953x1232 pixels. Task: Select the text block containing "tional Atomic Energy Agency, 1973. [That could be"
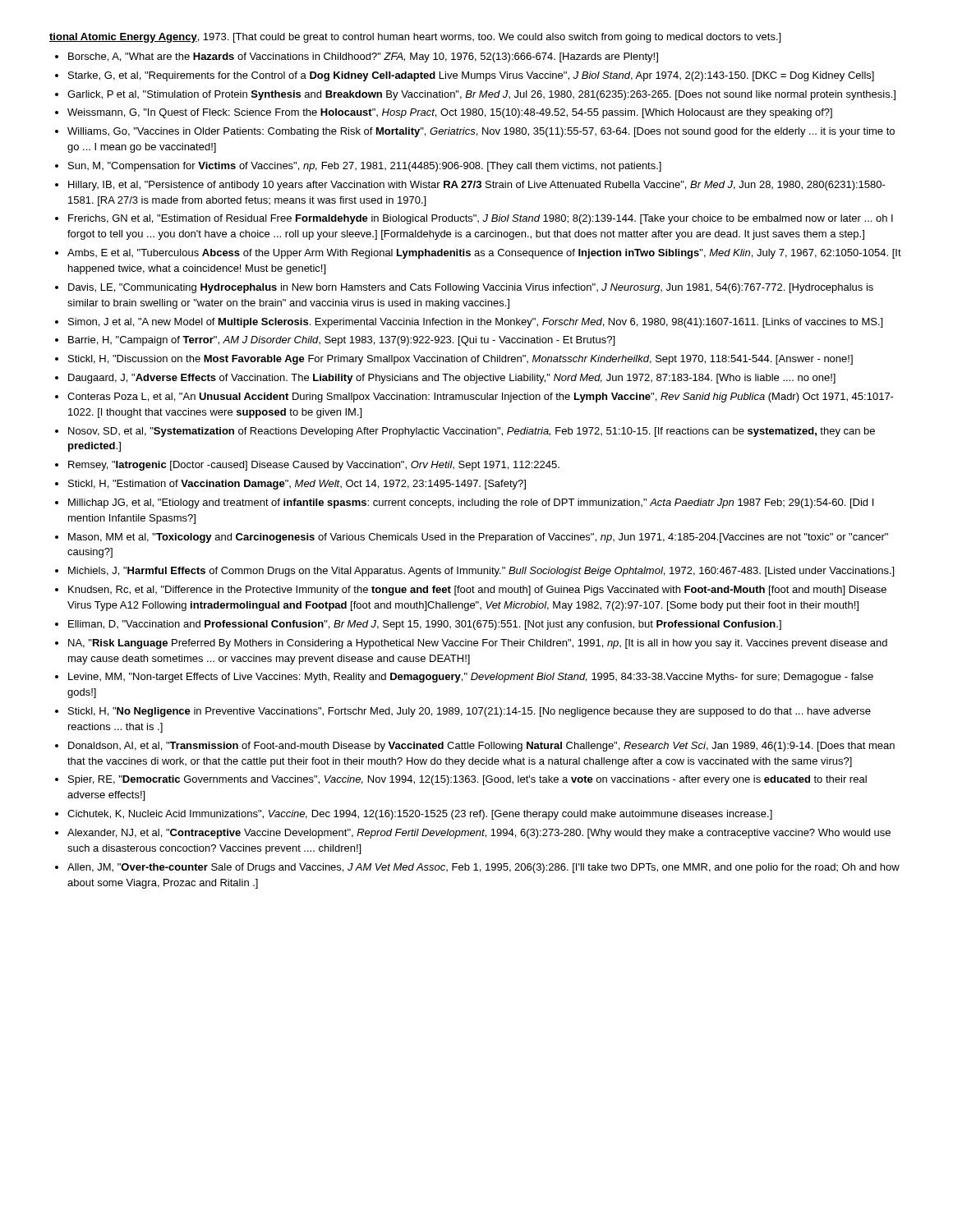(415, 37)
